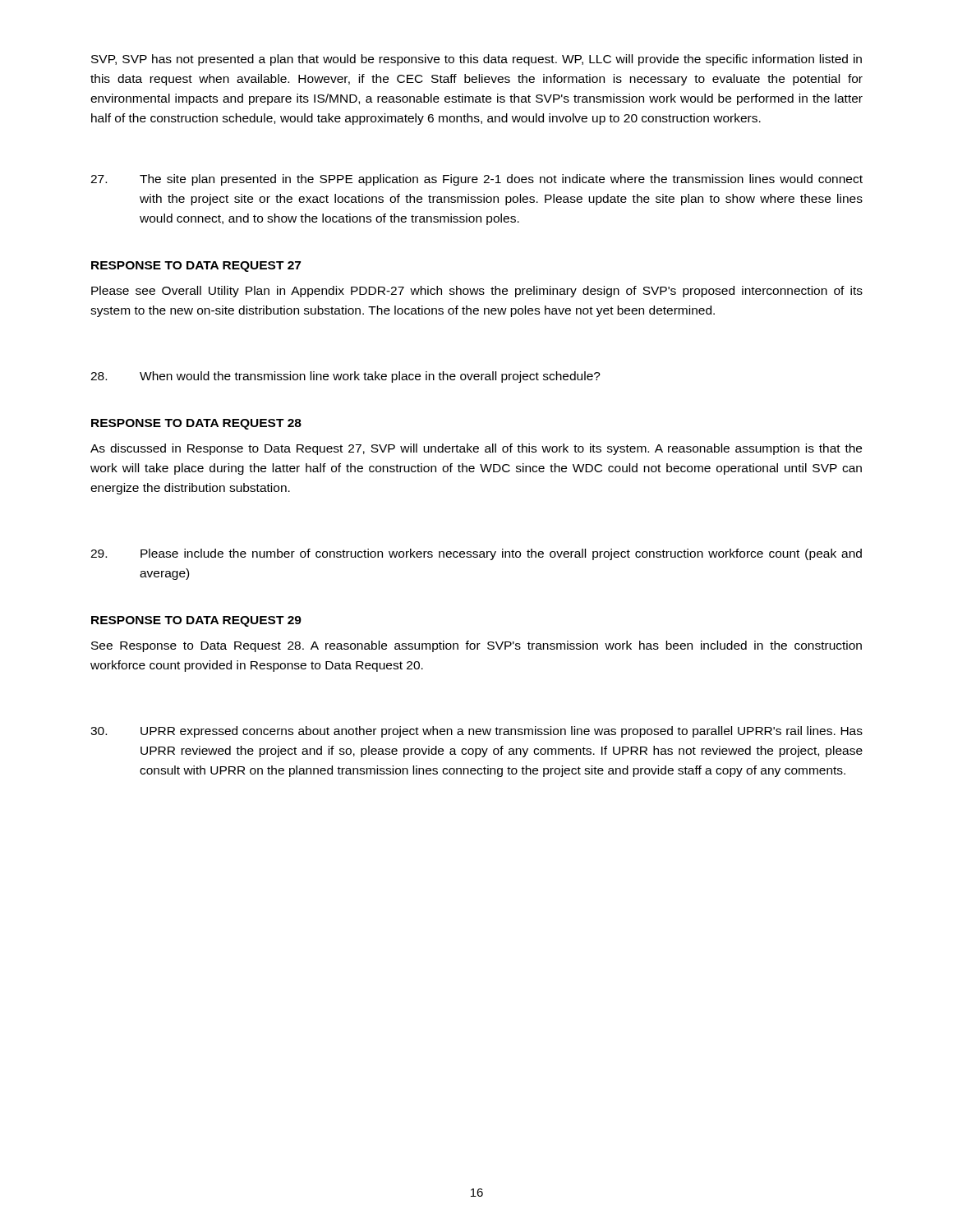Screen dimensions: 1232x953
Task: Select the text starting "29. Please include the number"
Action: coord(476,564)
